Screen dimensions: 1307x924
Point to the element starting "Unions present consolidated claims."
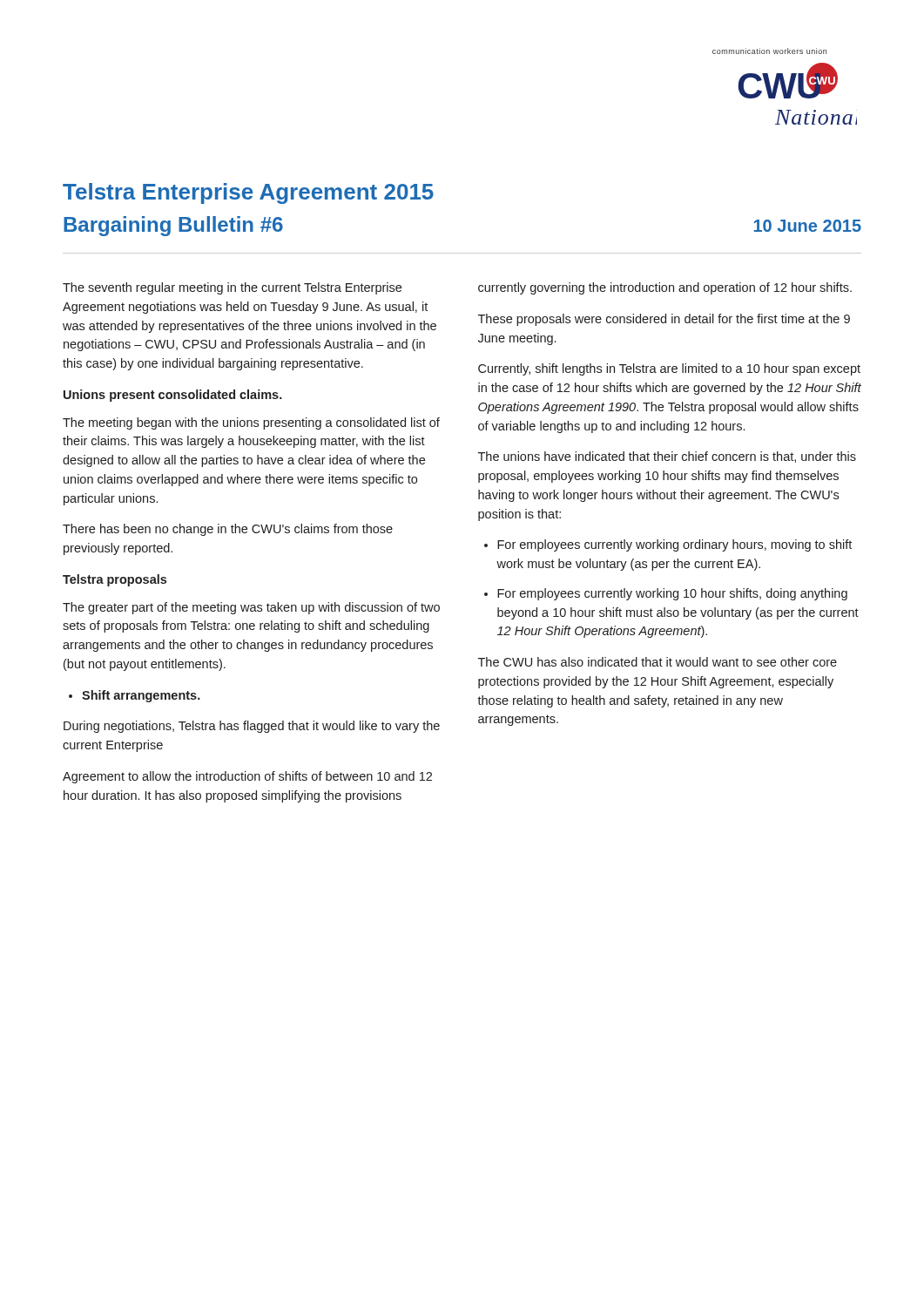173,395
